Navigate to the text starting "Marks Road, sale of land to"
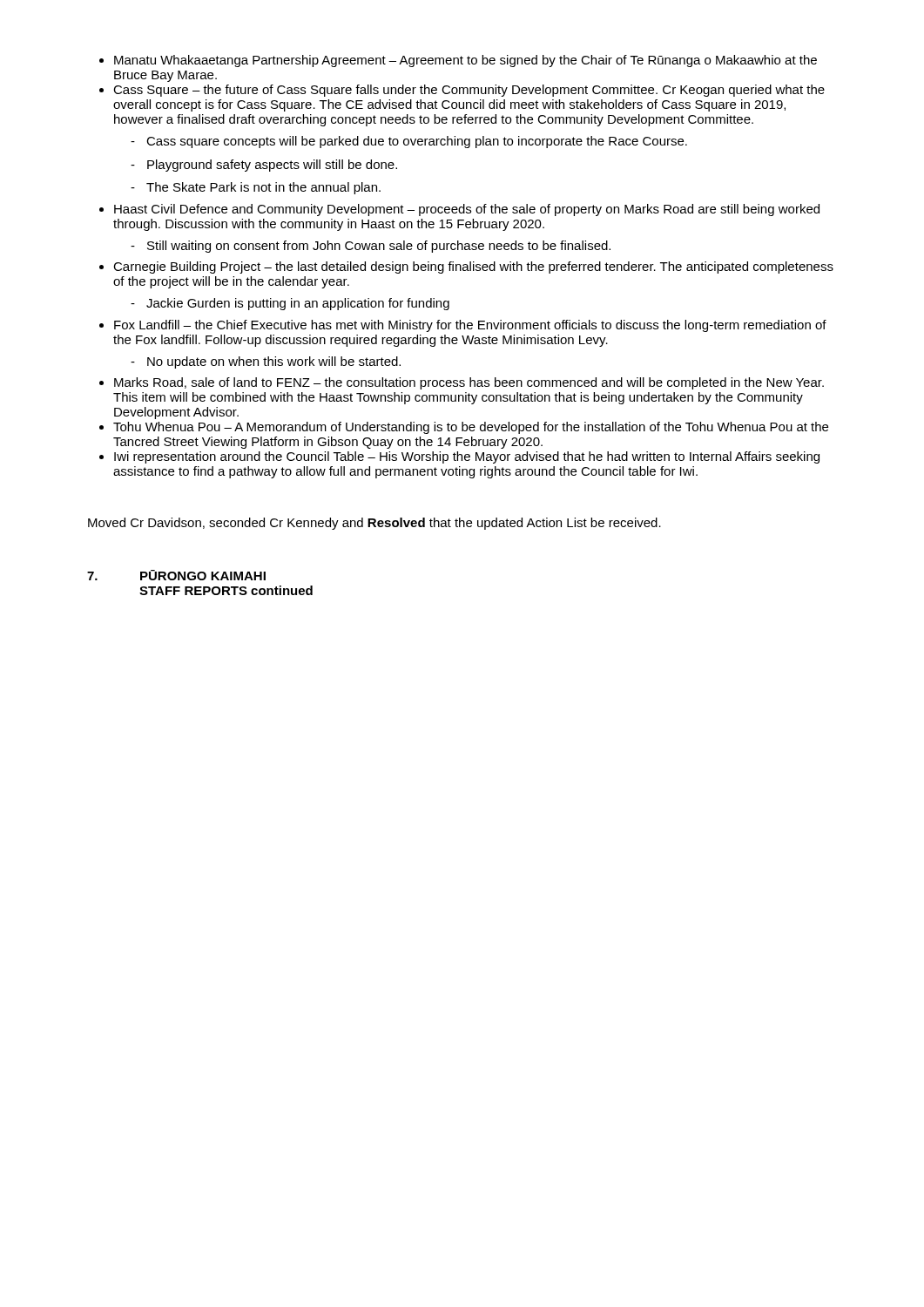This screenshot has height=1307, width=924. (475, 397)
